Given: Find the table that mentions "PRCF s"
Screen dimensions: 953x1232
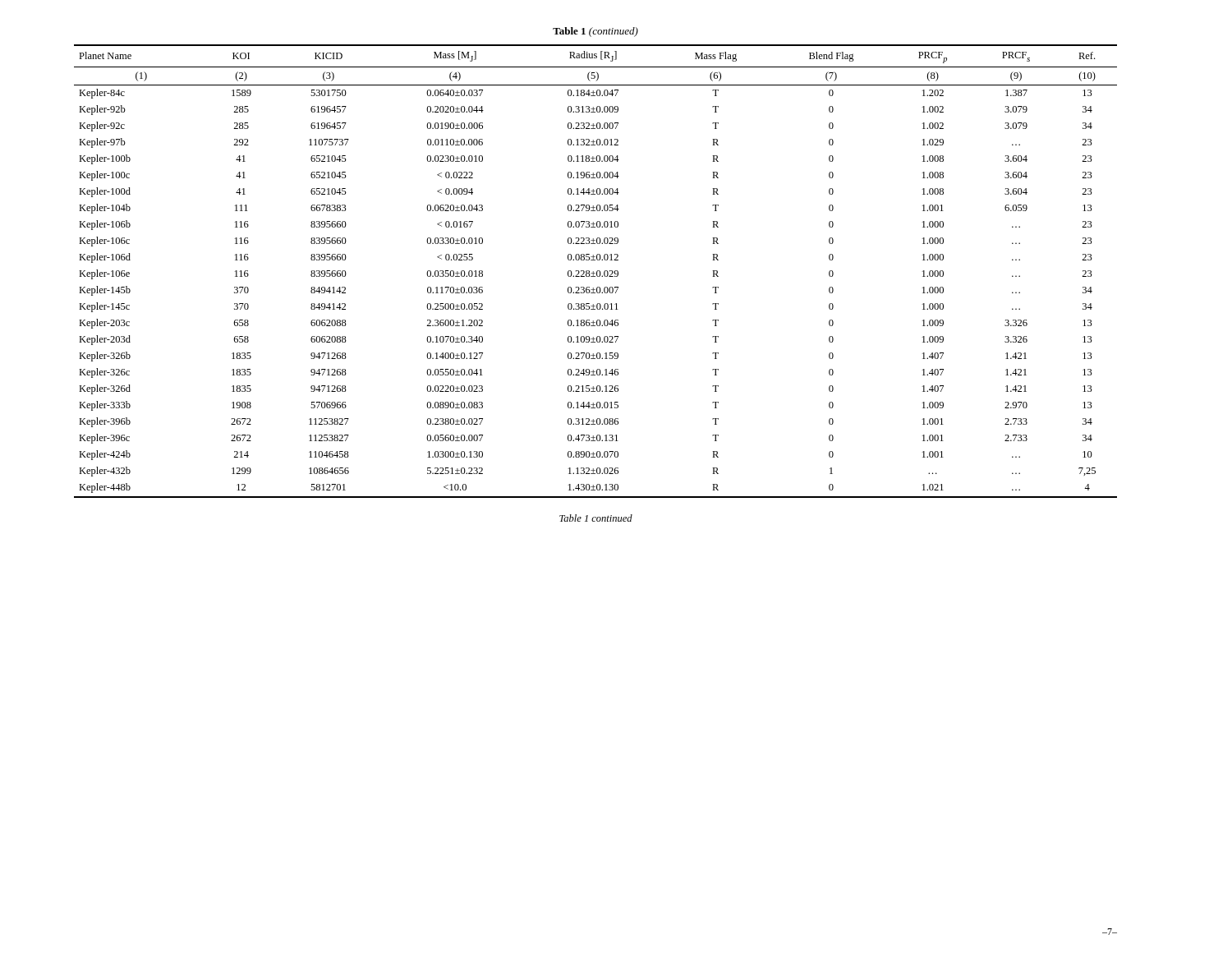Looking at the screenshot, I should [595, 271].
